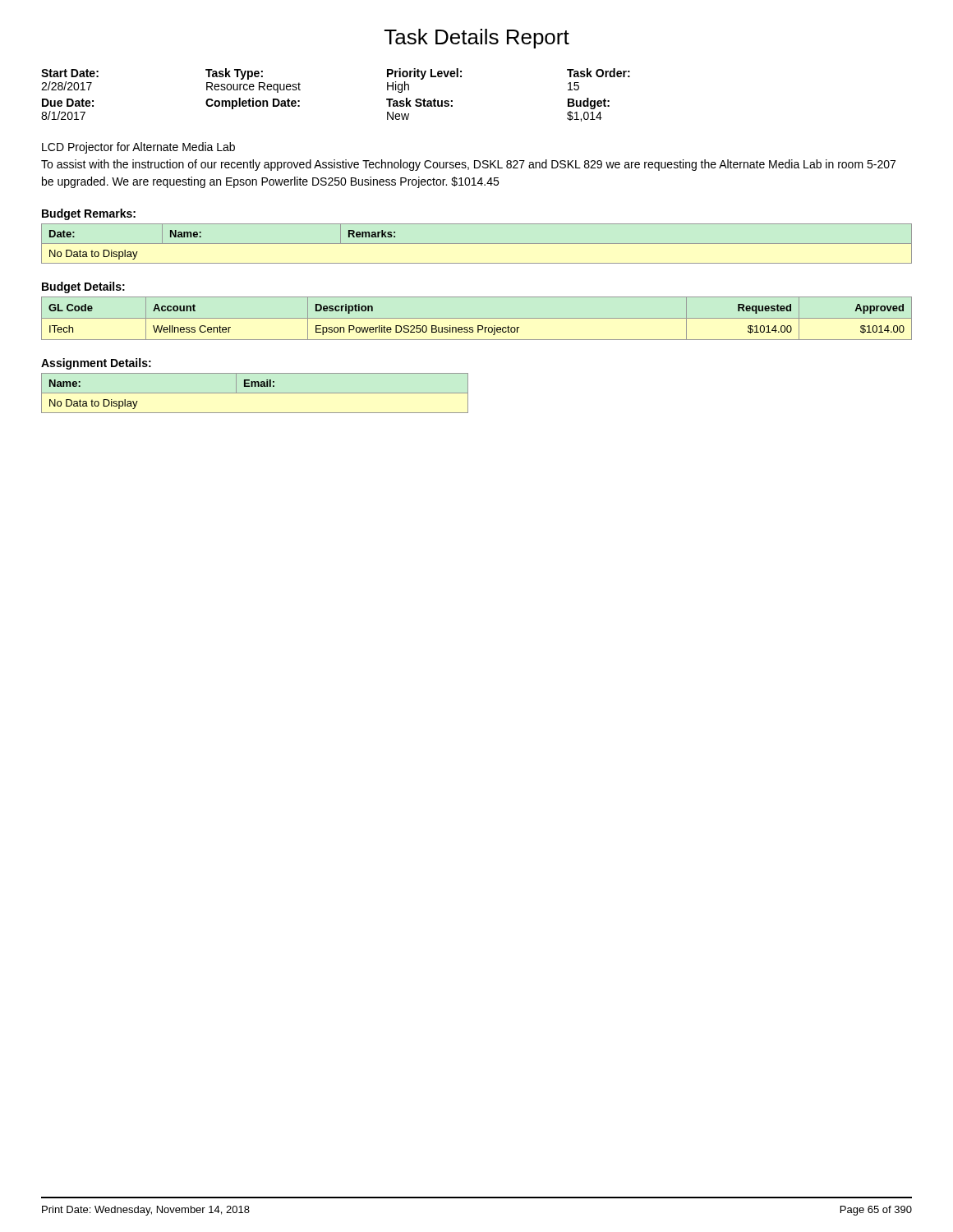Locate the table with the text "Start Date: 2/28/2017"
The width and height of the screenshot is (953, 1232).
[x=476, y=94]
